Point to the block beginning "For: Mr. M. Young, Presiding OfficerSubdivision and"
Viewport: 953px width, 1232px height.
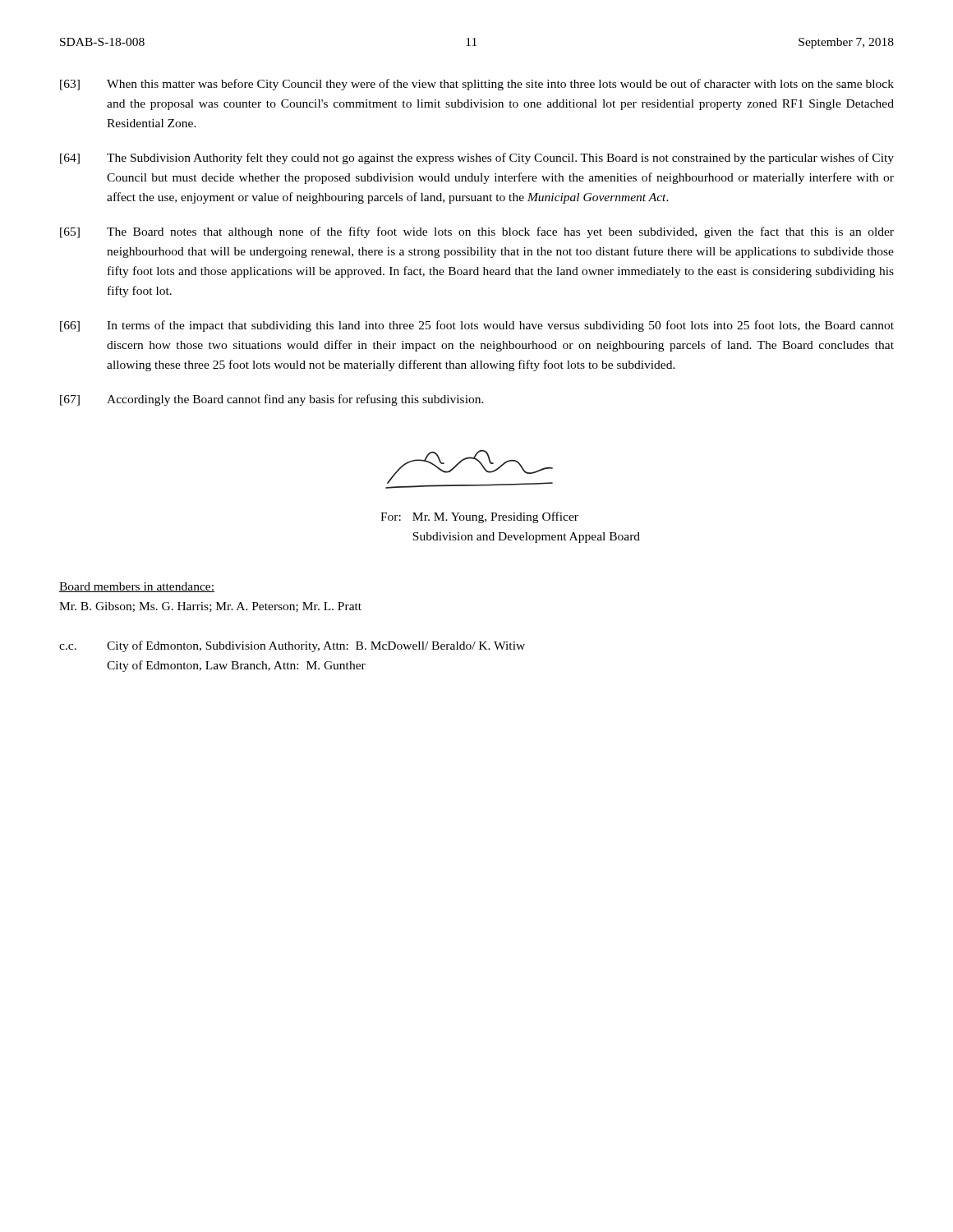[x=510, y=527]
